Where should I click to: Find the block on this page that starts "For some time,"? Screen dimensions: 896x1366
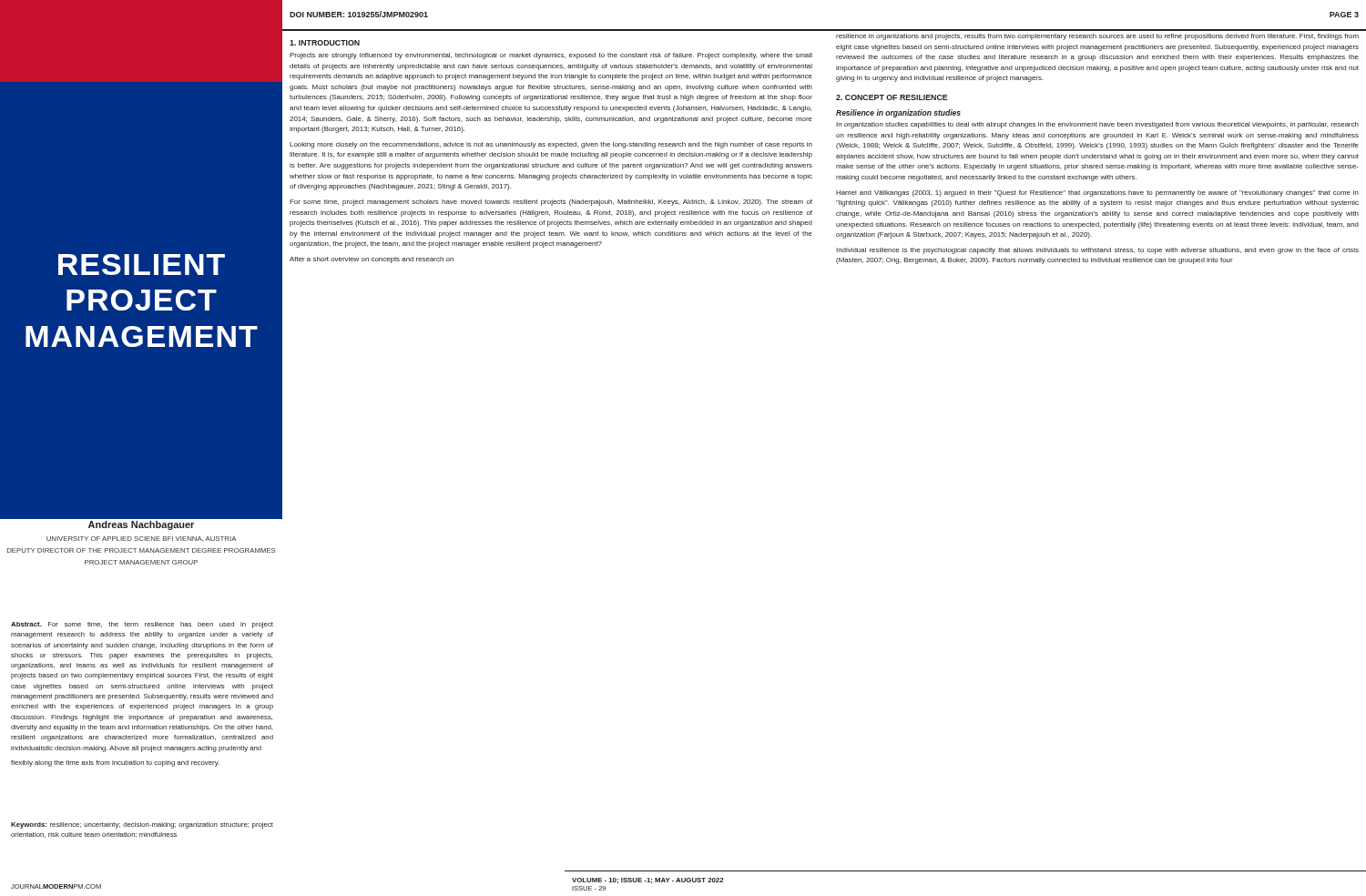pyautogui.click(x=551, y=223)
